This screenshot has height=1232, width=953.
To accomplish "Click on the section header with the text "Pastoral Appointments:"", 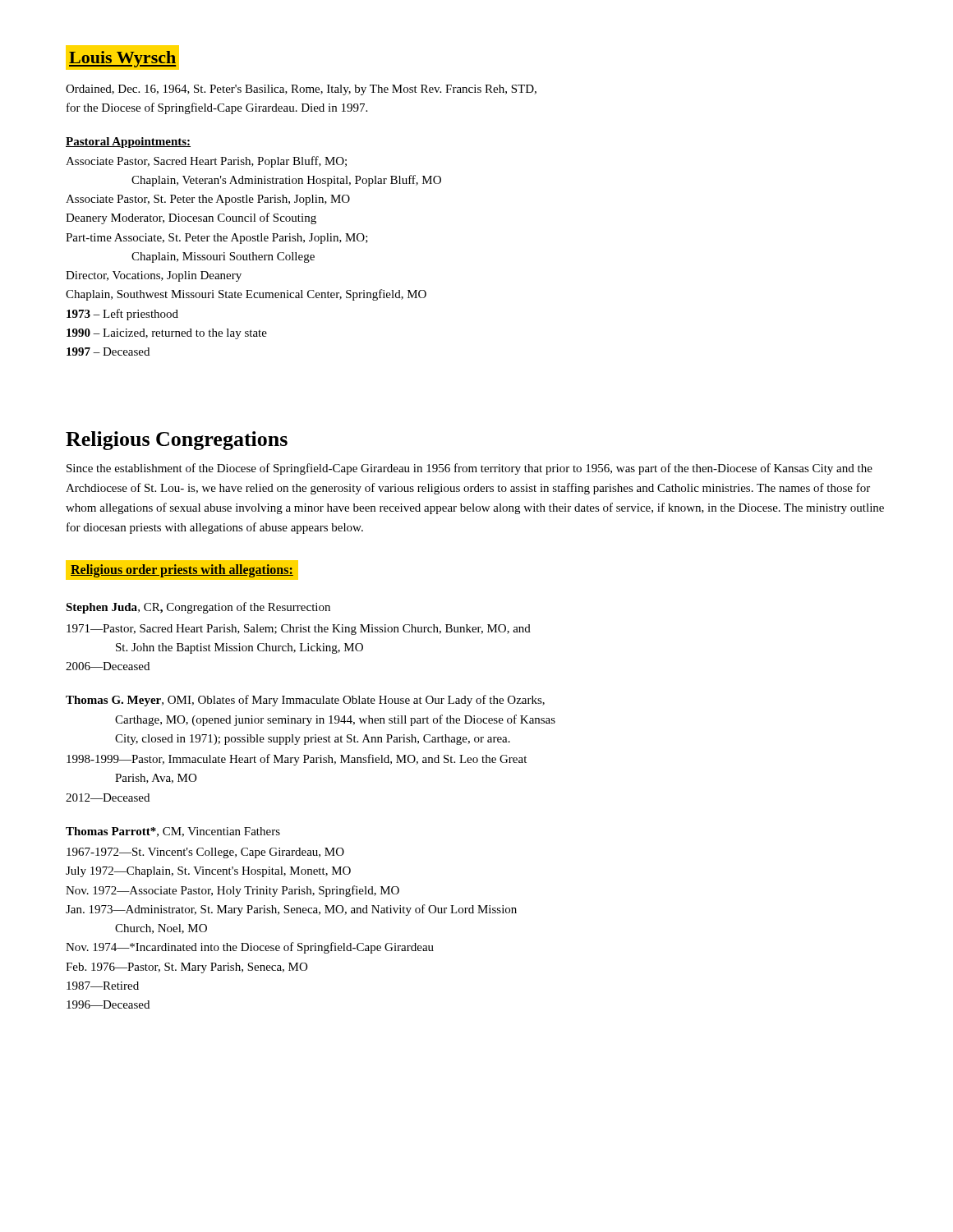I will (x=128, y=141).
